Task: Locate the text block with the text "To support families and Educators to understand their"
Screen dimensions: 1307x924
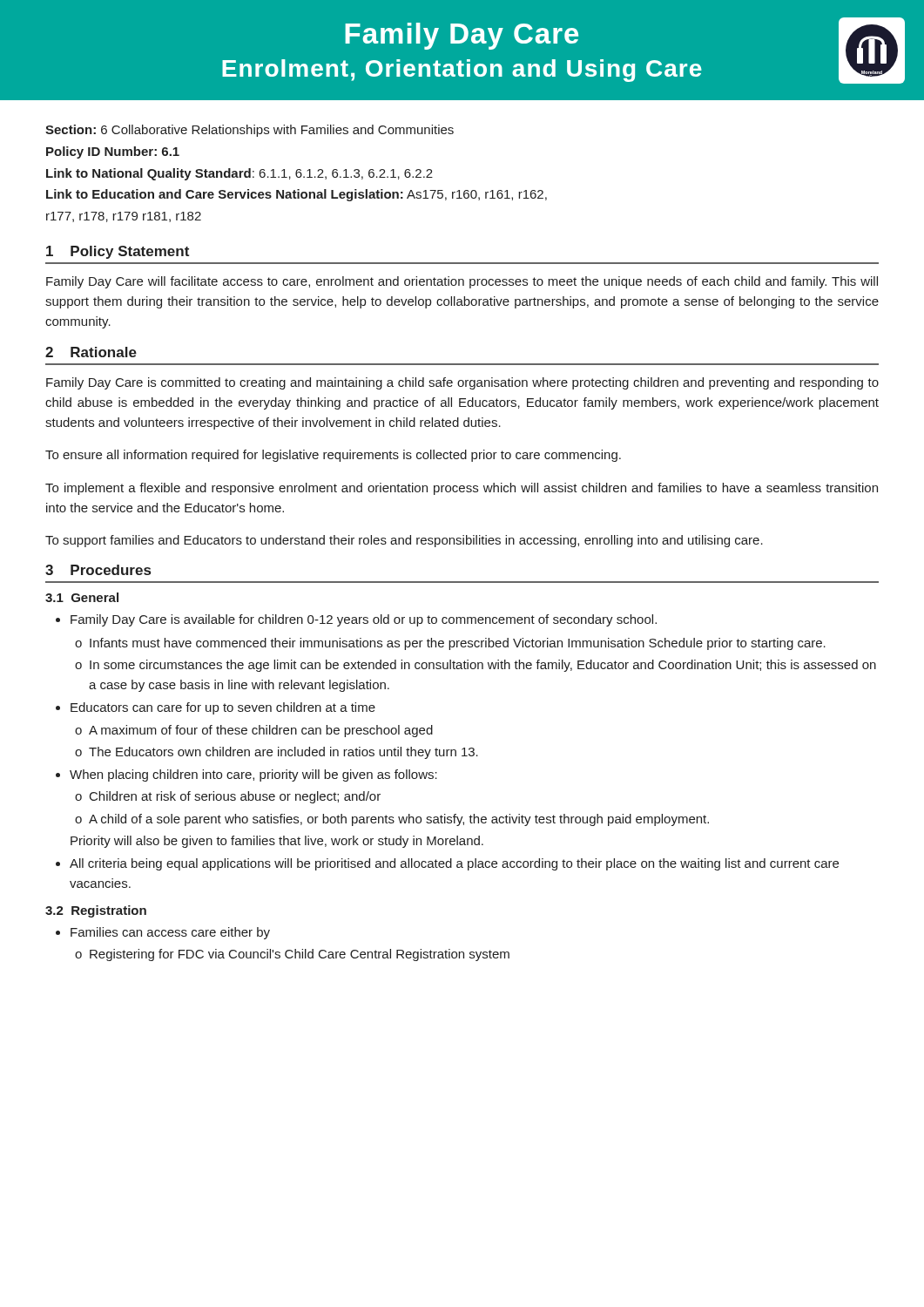Action: (x=404, y=540)
